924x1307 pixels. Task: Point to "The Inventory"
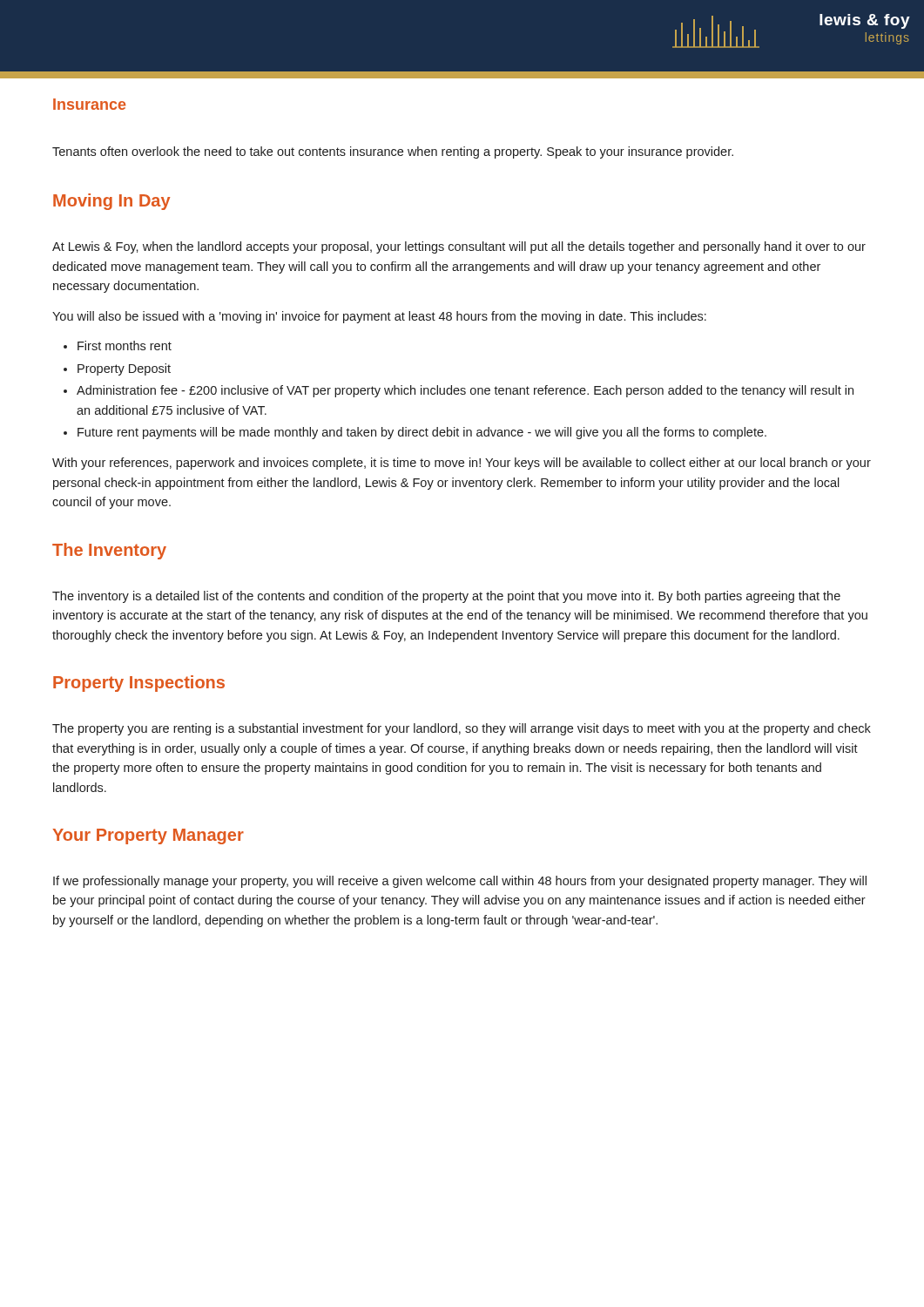pyautogui.click(x=109, y=550)
